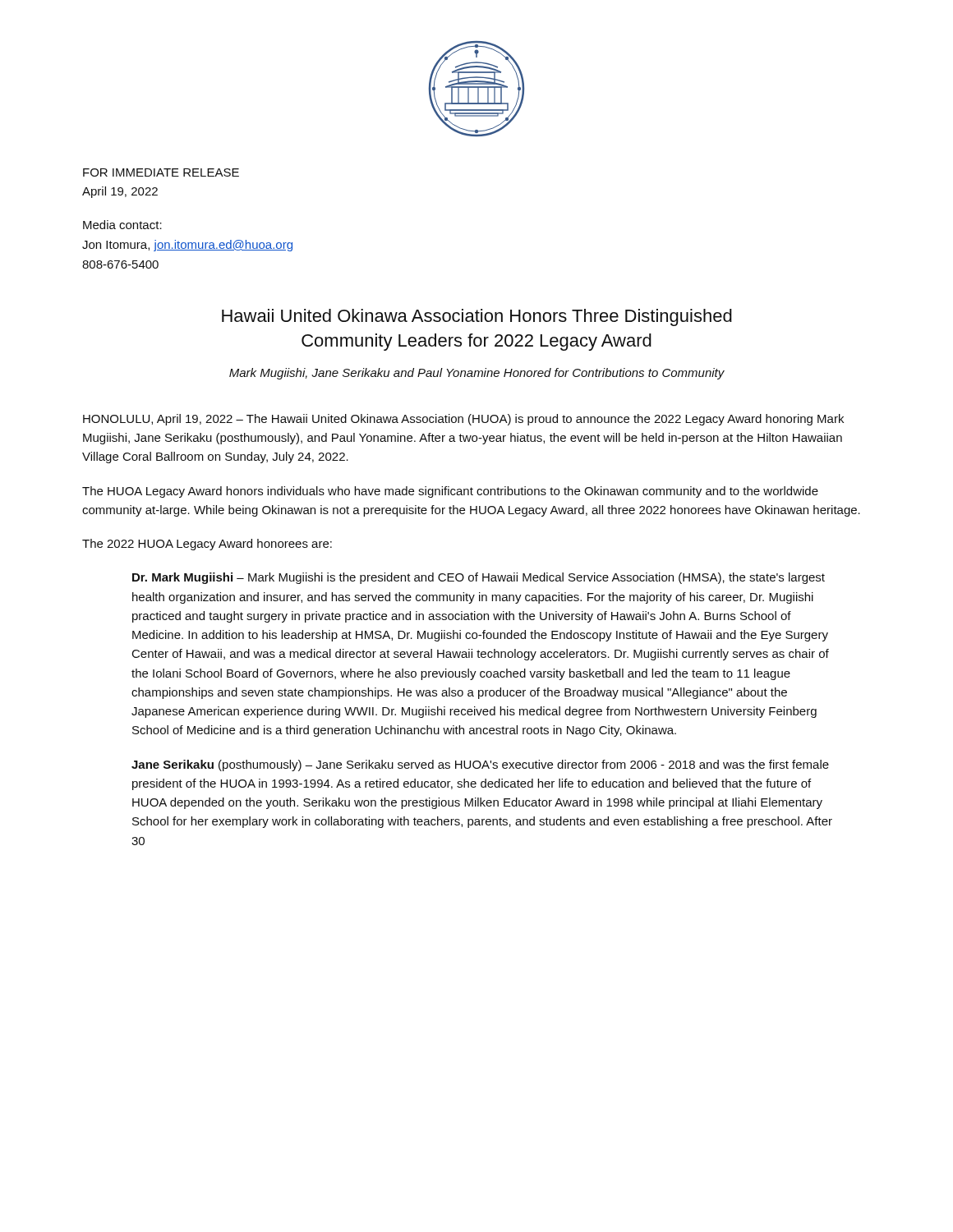Locate the block of text that opens with "The 2022 HUOA"

pos(207,543)
